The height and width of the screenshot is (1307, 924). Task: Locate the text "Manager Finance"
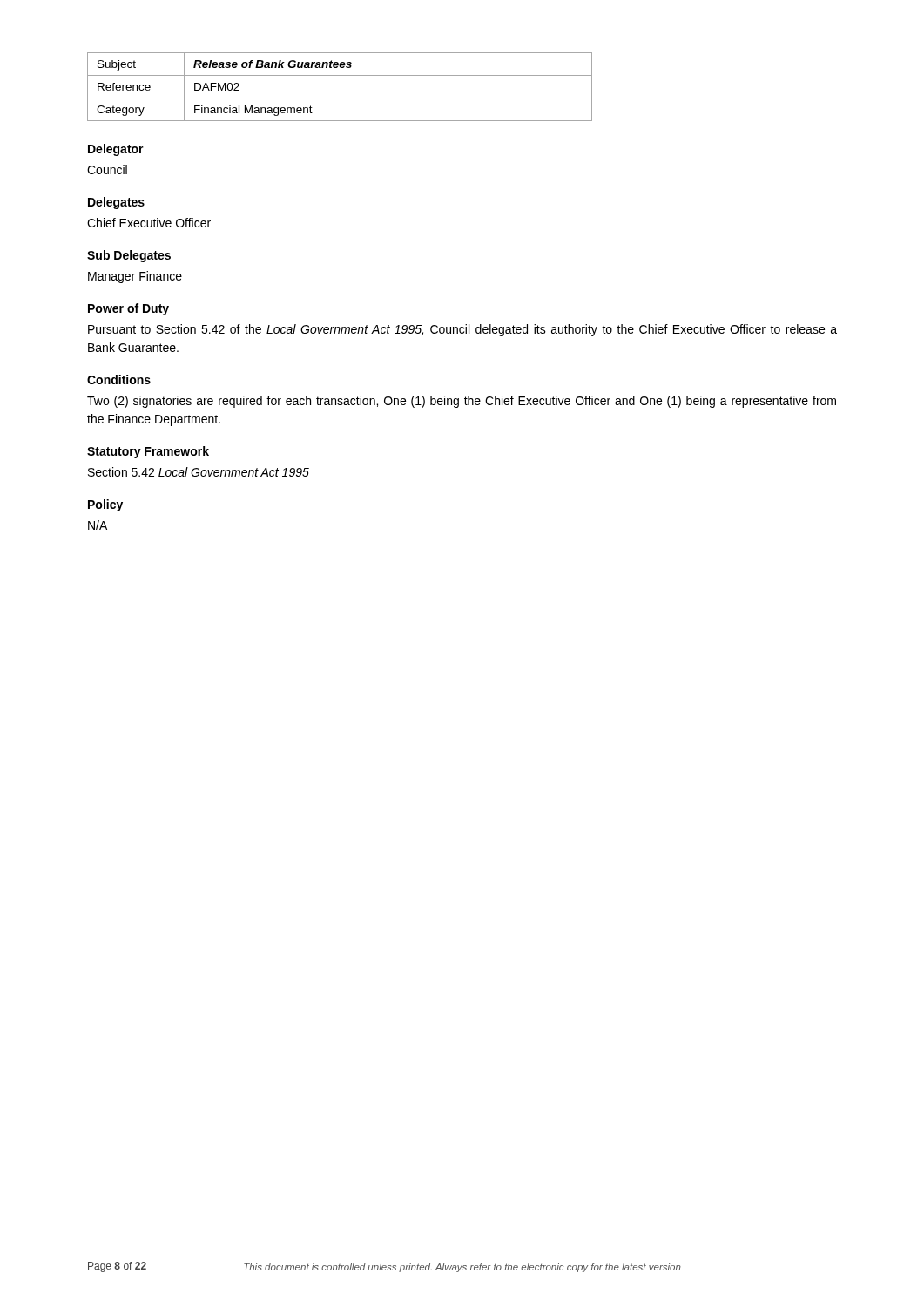135,276
